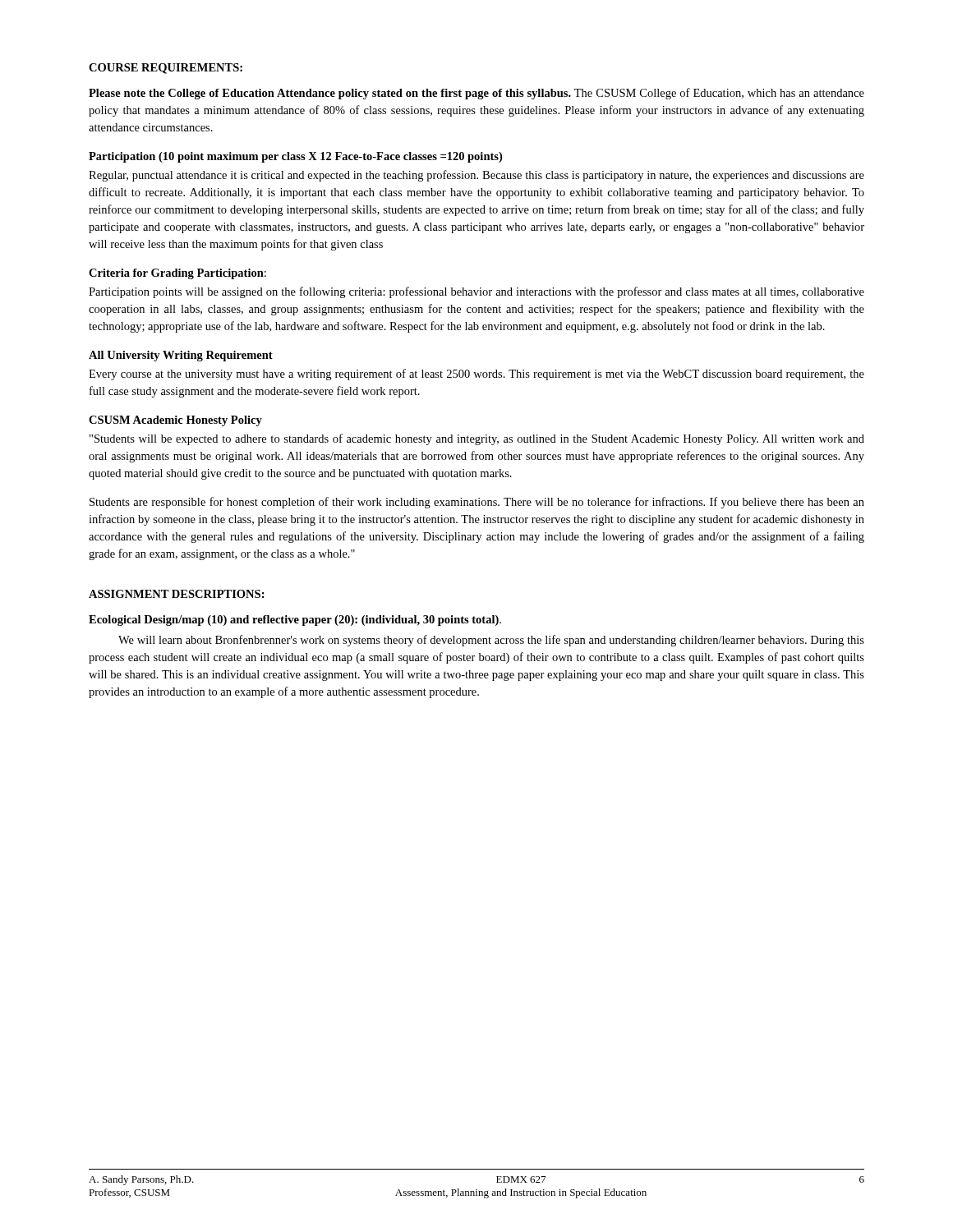
Task: Locate the block of text that opens with ""Students will be expected to"
Action: 476,457
